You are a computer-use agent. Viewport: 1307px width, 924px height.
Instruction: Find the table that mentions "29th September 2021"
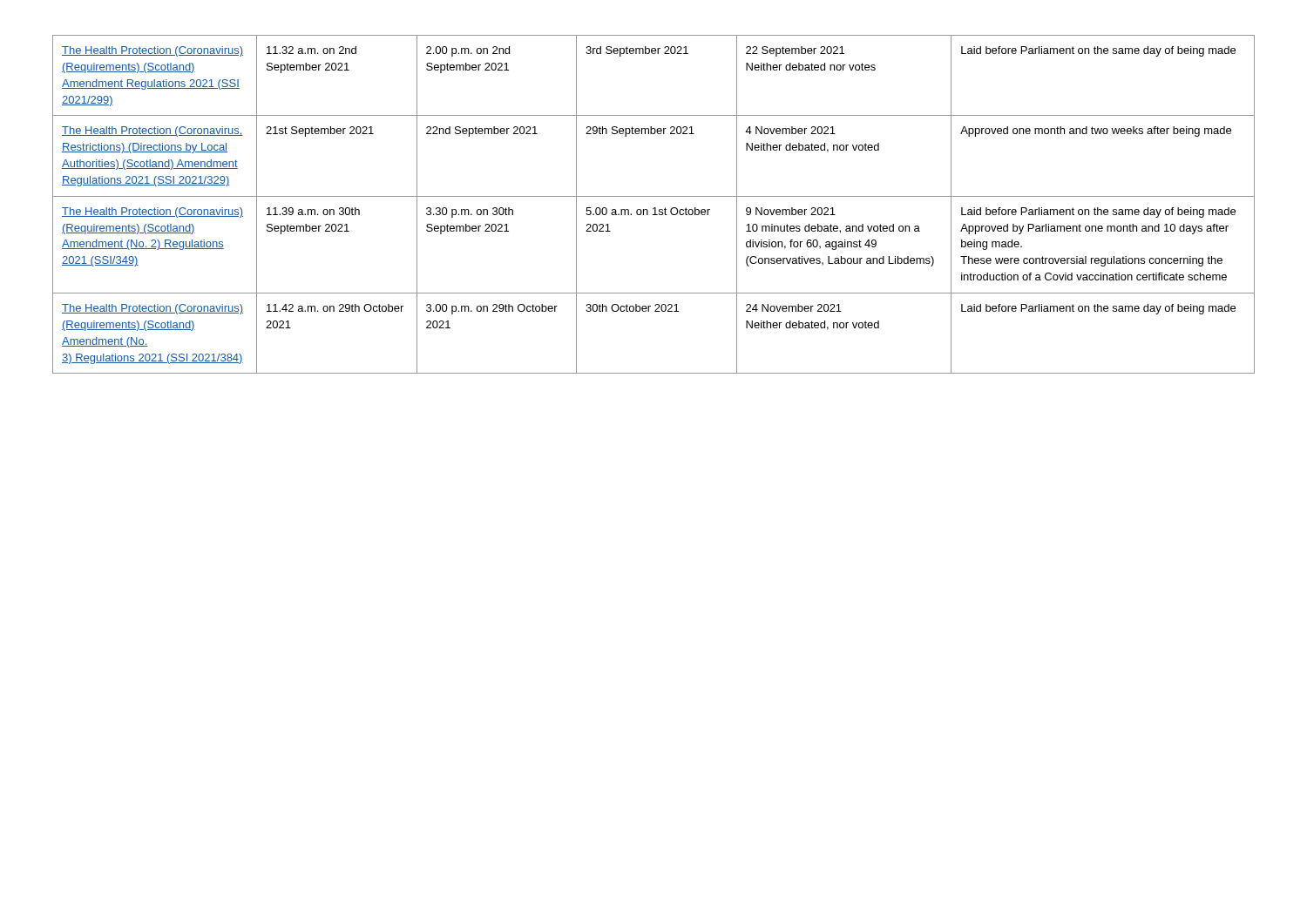[654, 204]
